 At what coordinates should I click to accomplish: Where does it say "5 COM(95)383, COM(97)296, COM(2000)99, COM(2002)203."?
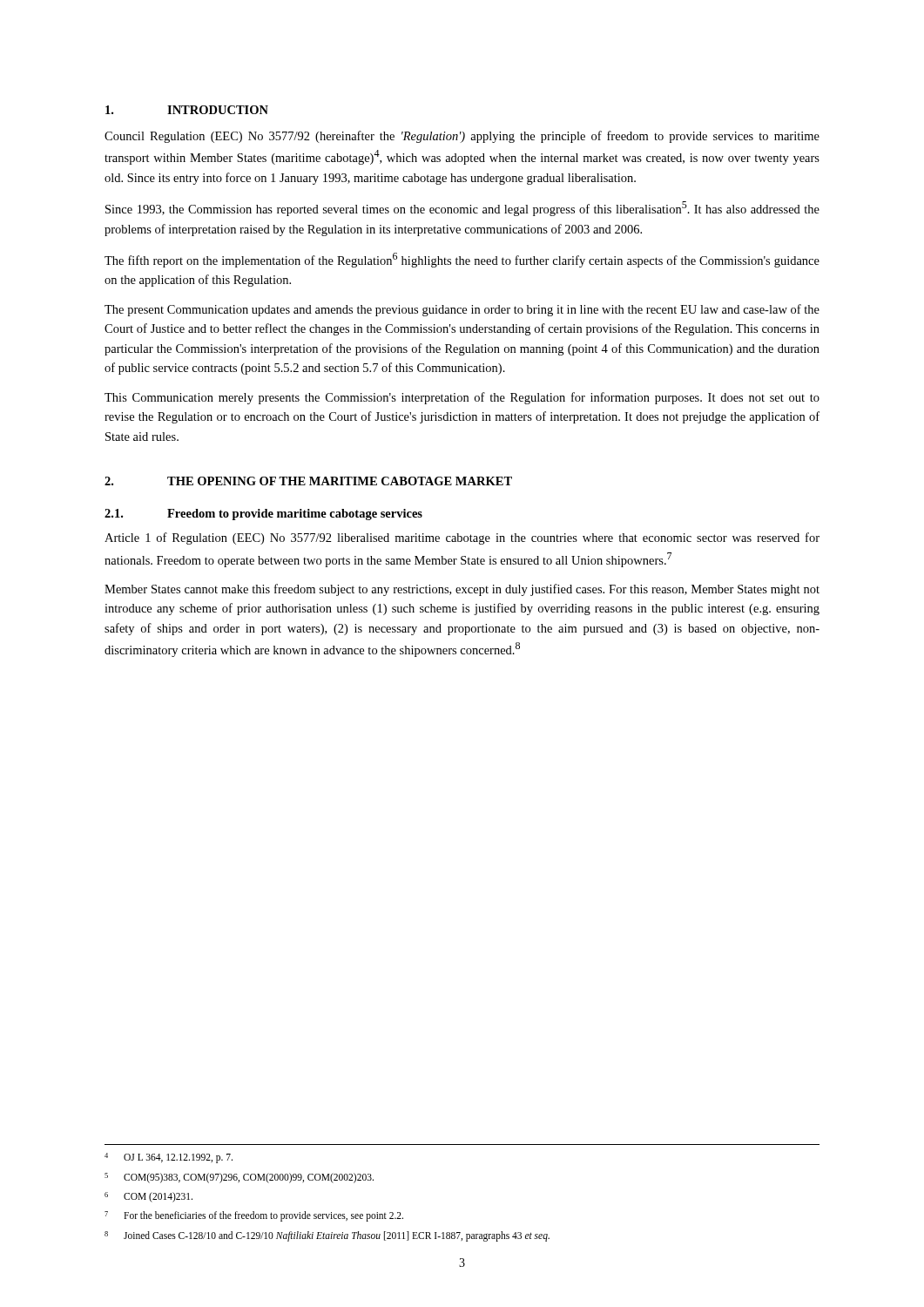239,1178
